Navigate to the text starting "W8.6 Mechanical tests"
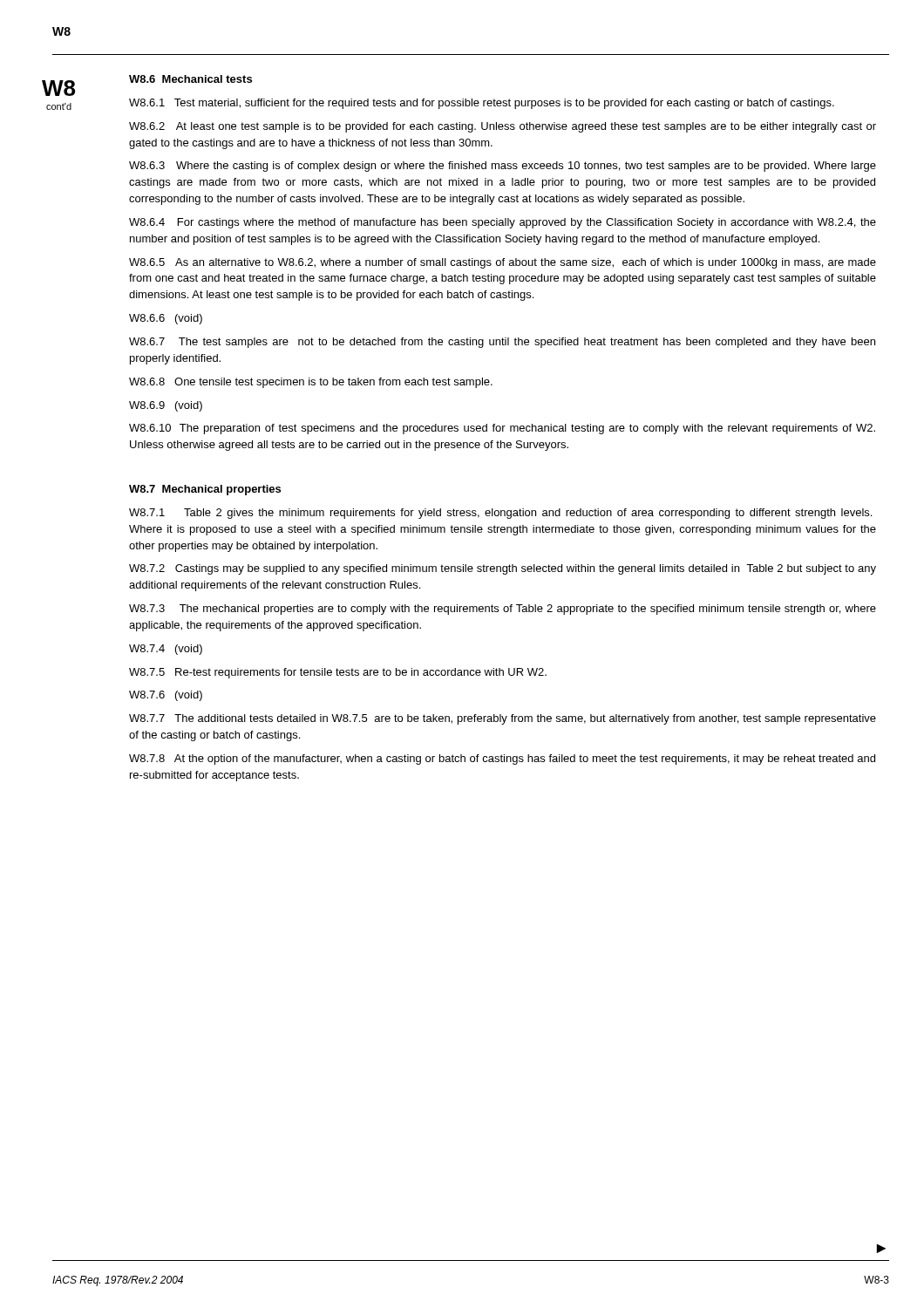Viewport: 924px width, 1308px height. pyautogui.click(x=190, y=79)
